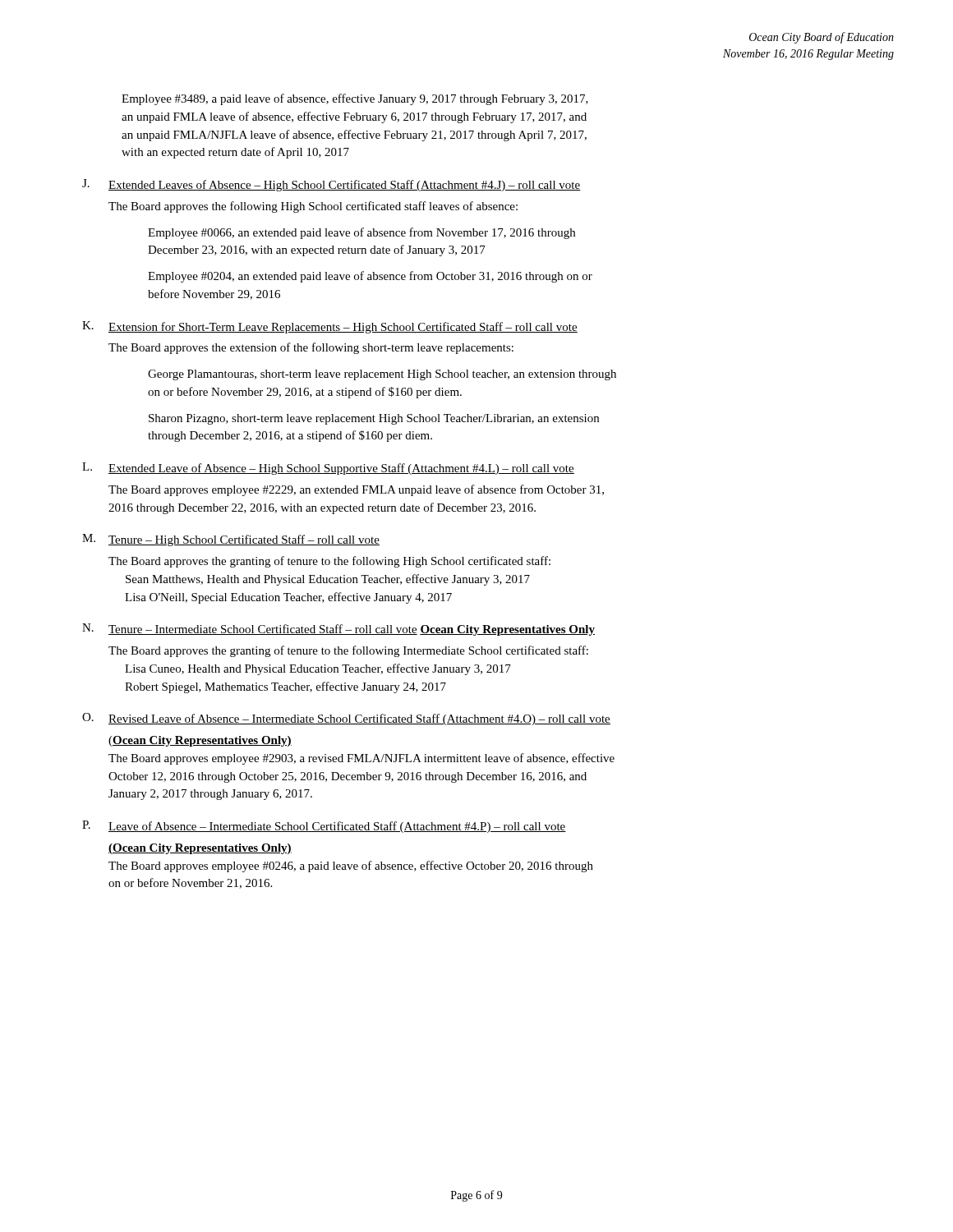Where is the passage that starts "L. Extended Leave of"?
The height and width of the screenshot is (1232, 953).
488,488
